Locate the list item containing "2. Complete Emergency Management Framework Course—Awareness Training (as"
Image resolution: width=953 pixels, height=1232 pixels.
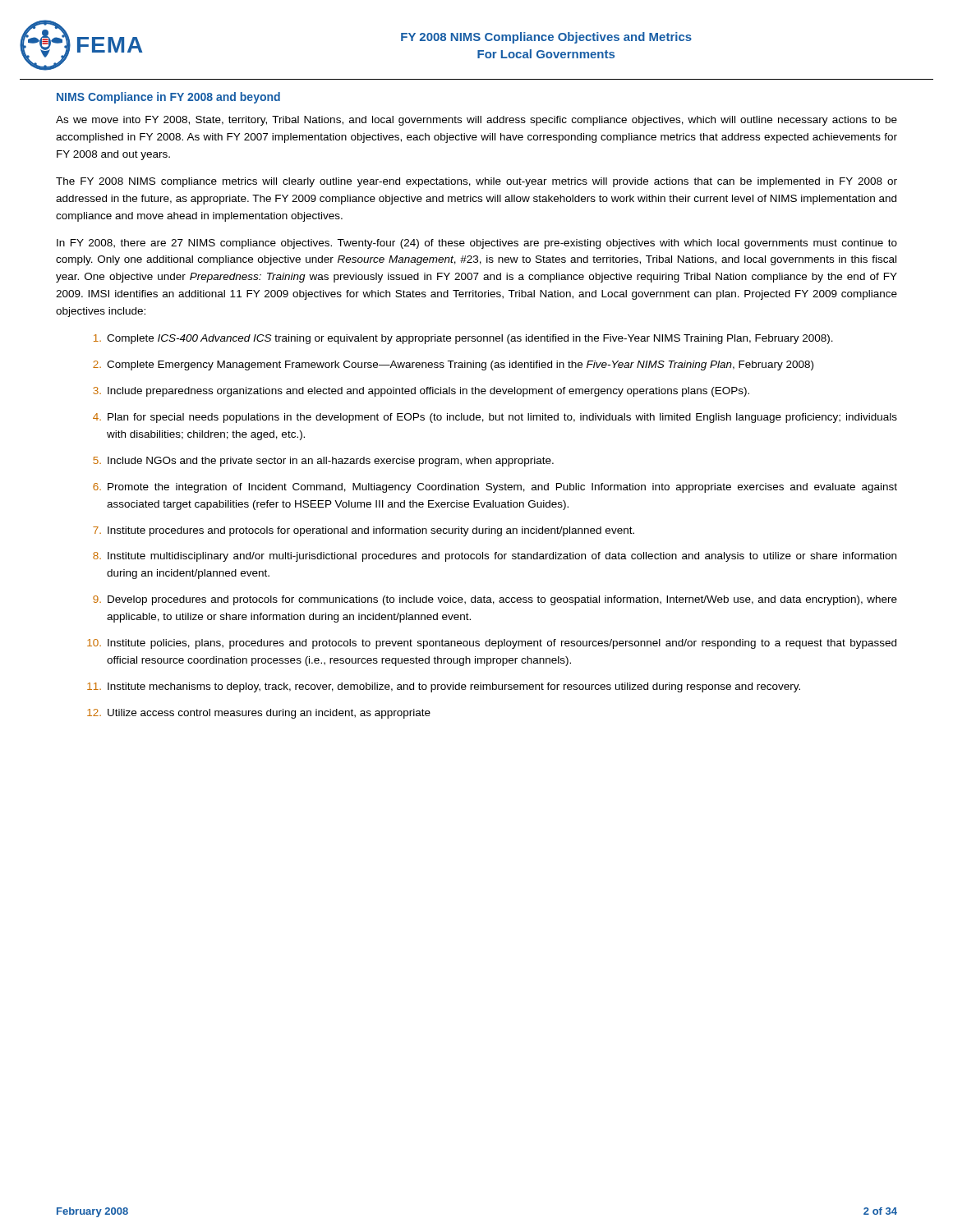click(476, 365)
